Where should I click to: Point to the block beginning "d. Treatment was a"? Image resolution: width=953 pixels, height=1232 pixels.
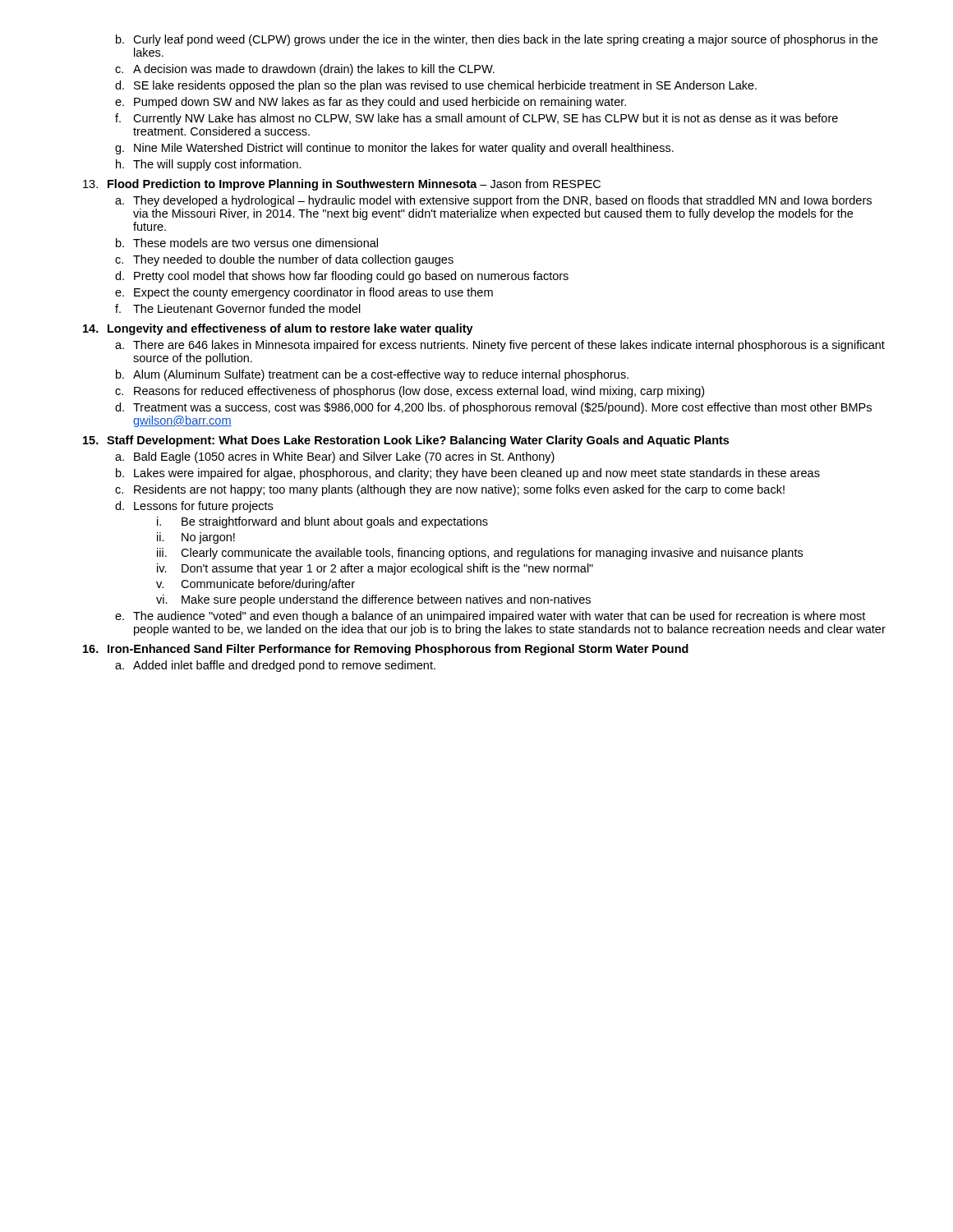[x=501, y=414]
